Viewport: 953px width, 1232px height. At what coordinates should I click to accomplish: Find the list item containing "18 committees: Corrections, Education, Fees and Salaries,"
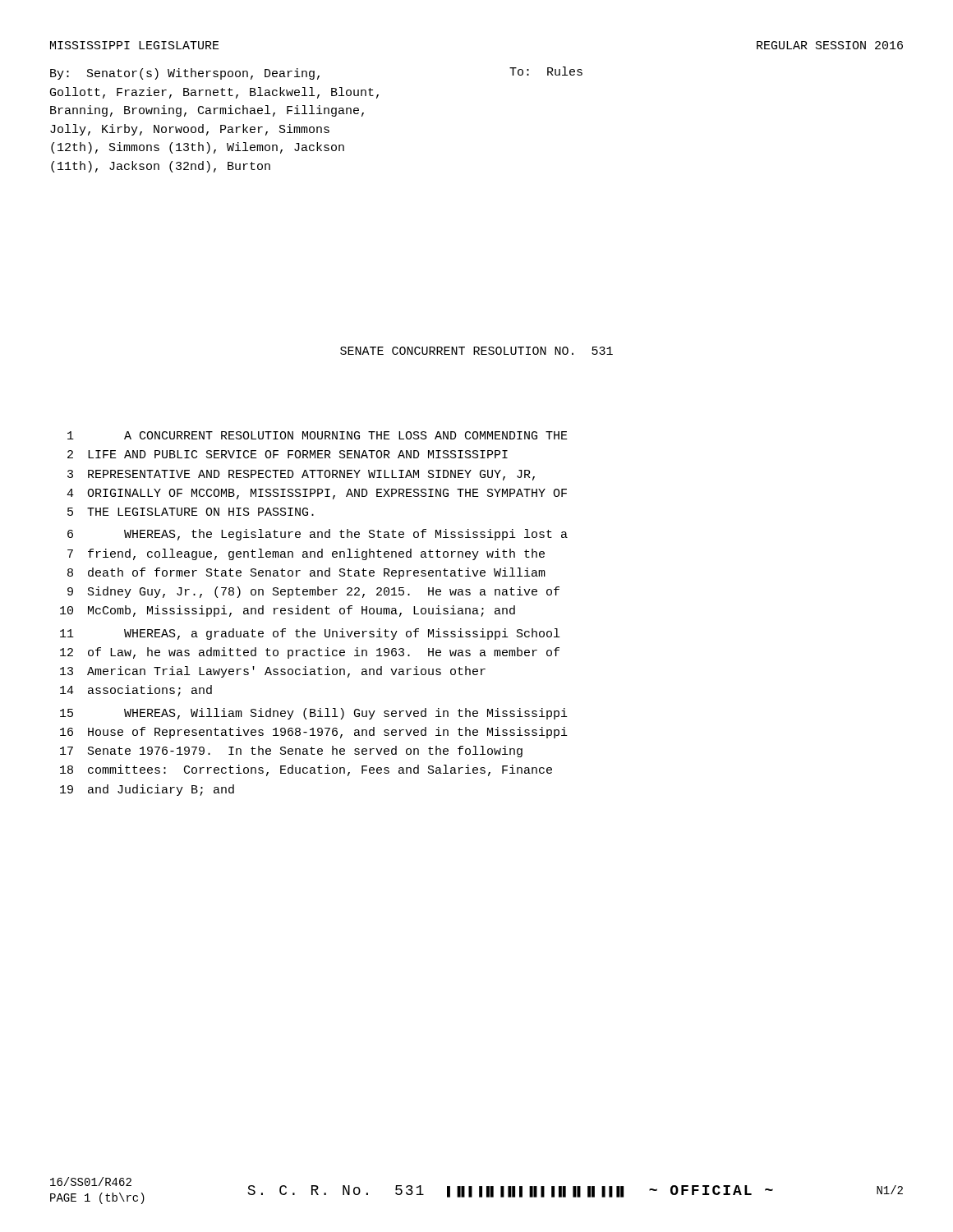[476, 771]
